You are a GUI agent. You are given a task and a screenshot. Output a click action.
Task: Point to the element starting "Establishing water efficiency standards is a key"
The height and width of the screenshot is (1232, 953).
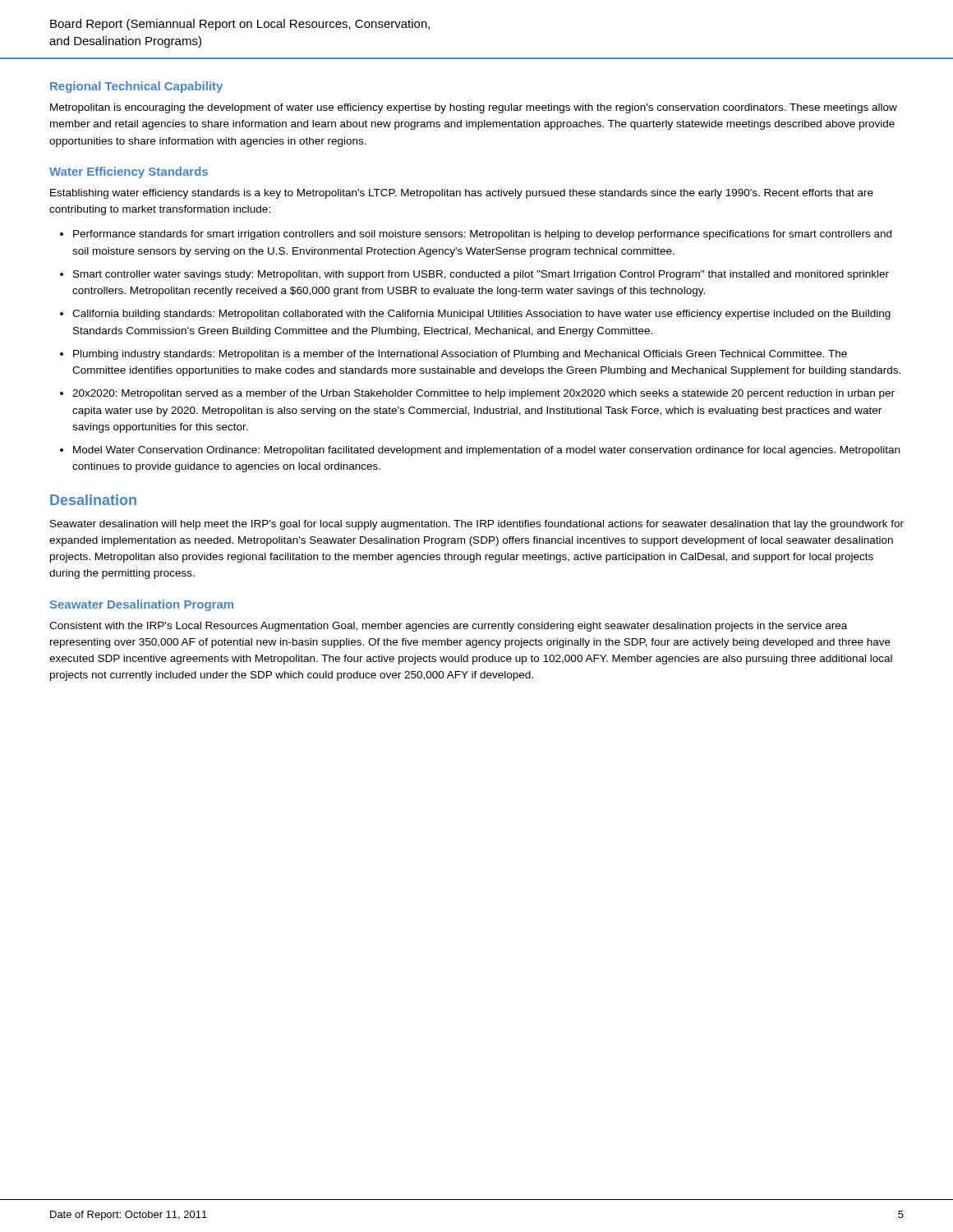point(461,201)
